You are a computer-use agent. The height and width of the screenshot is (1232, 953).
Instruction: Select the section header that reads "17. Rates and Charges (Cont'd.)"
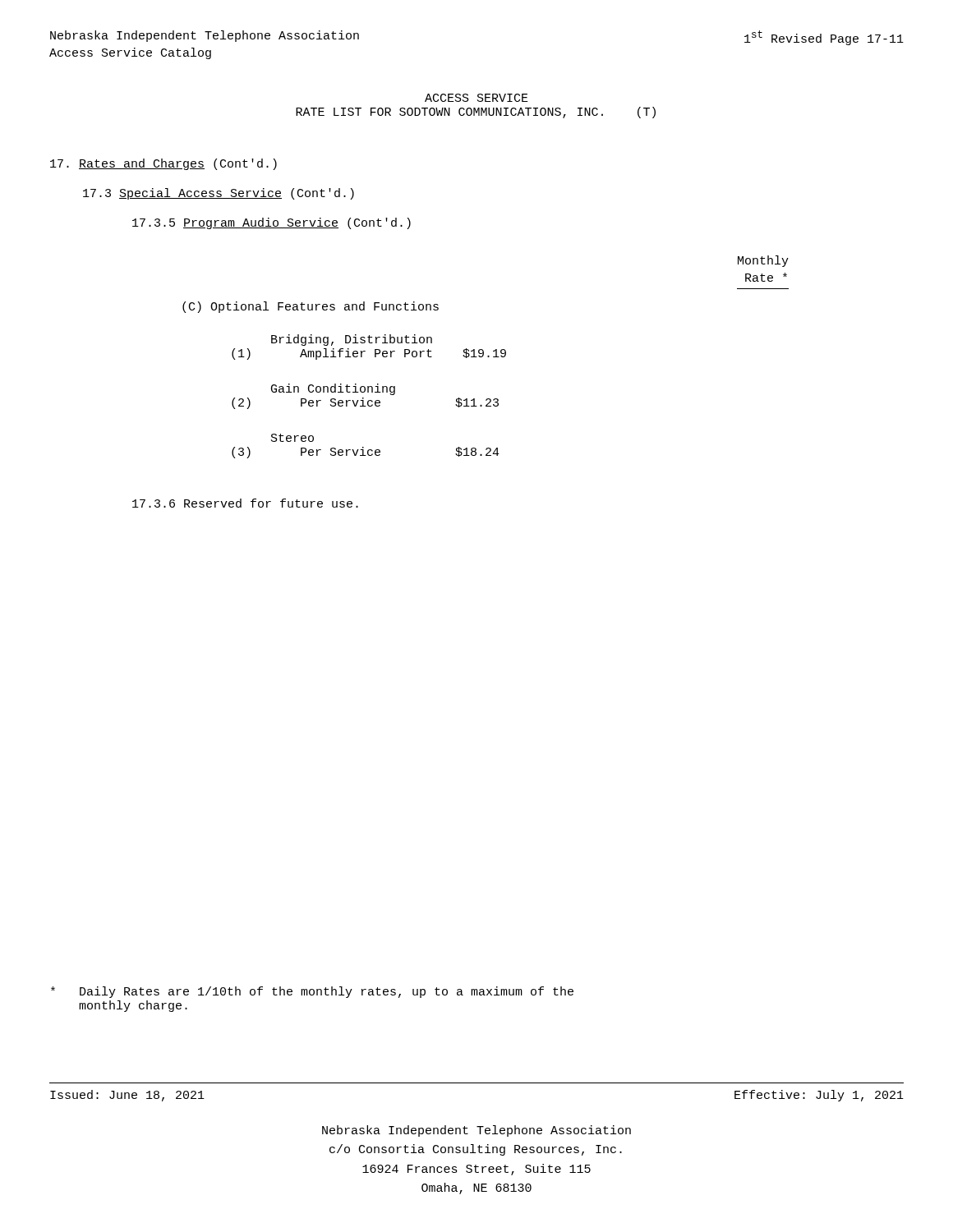coord(164,165)
